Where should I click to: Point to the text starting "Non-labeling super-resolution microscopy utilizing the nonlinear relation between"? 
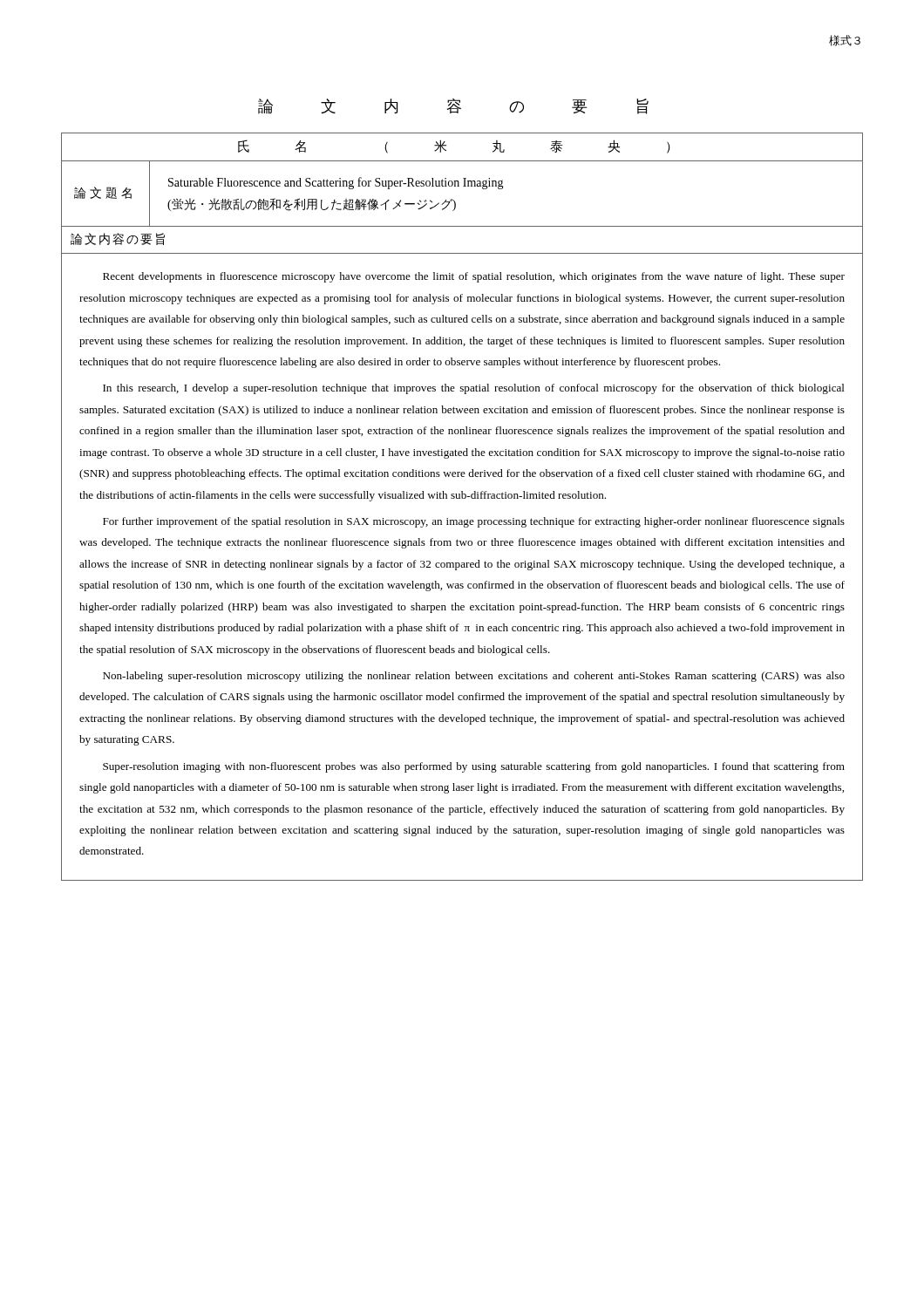coord(462,707)
